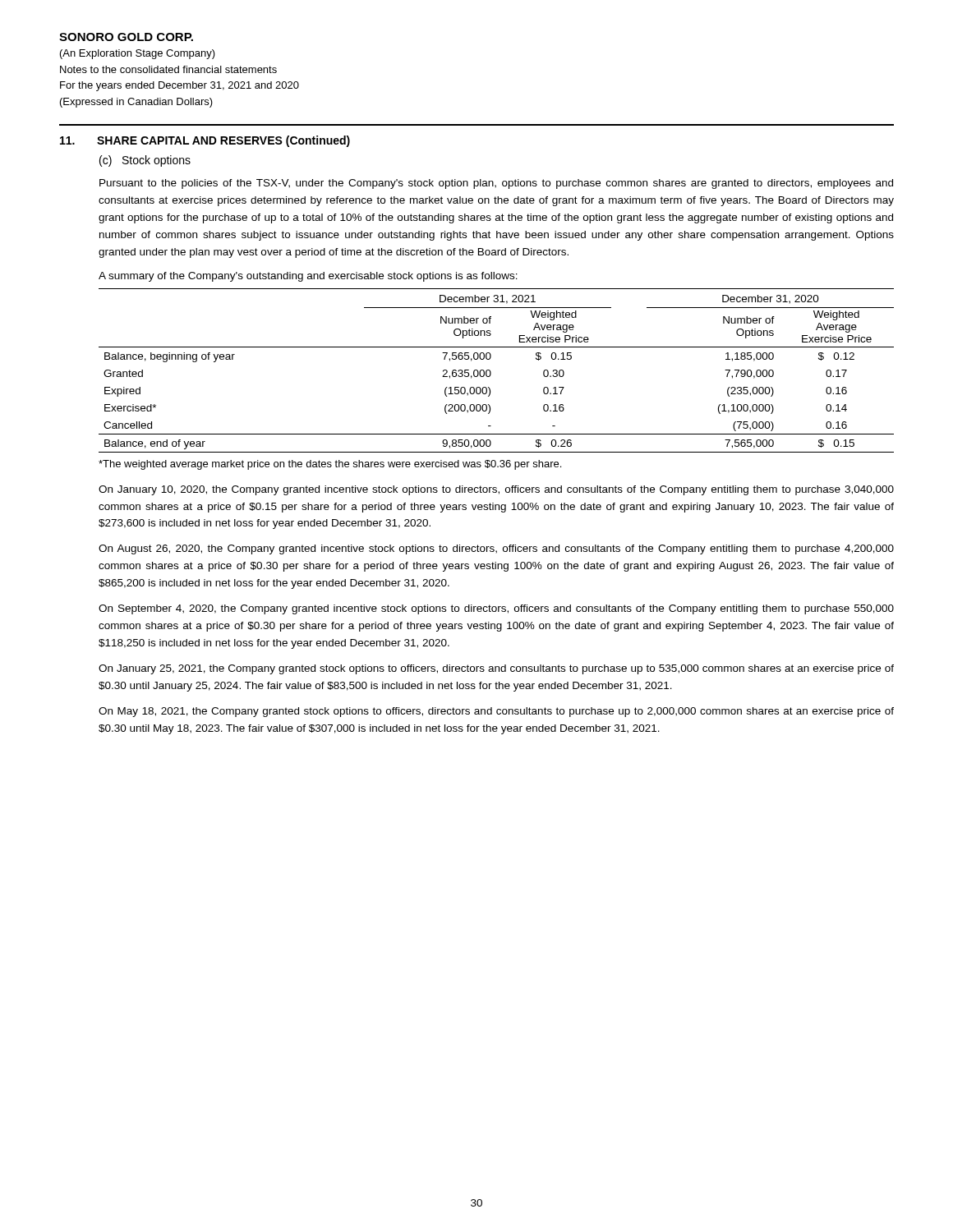Navigate to the text starting "The weighted average market price on the dates"

[x=330, y=463]
